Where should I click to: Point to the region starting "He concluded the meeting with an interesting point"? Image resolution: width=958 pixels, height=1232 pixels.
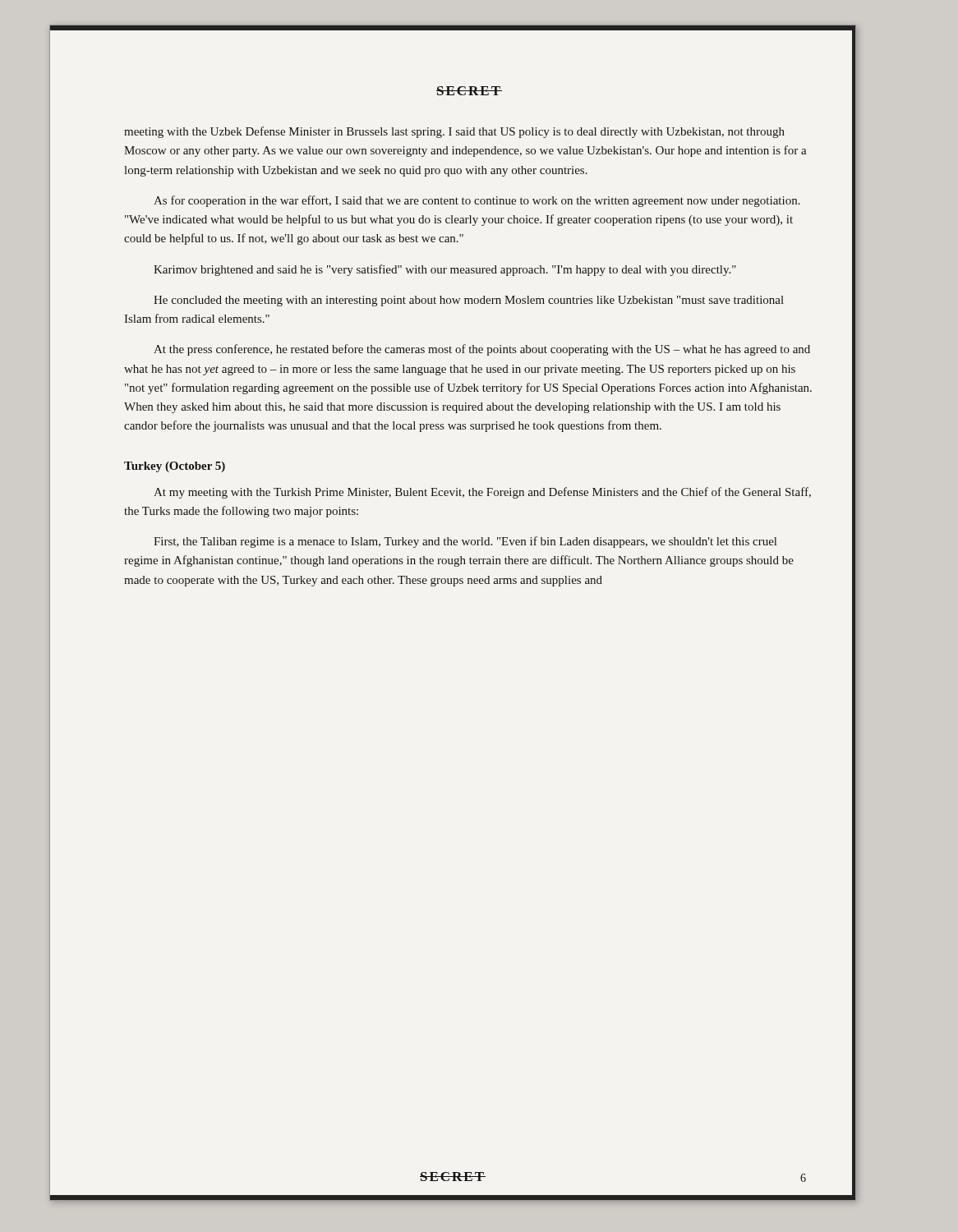click(454, 309)
